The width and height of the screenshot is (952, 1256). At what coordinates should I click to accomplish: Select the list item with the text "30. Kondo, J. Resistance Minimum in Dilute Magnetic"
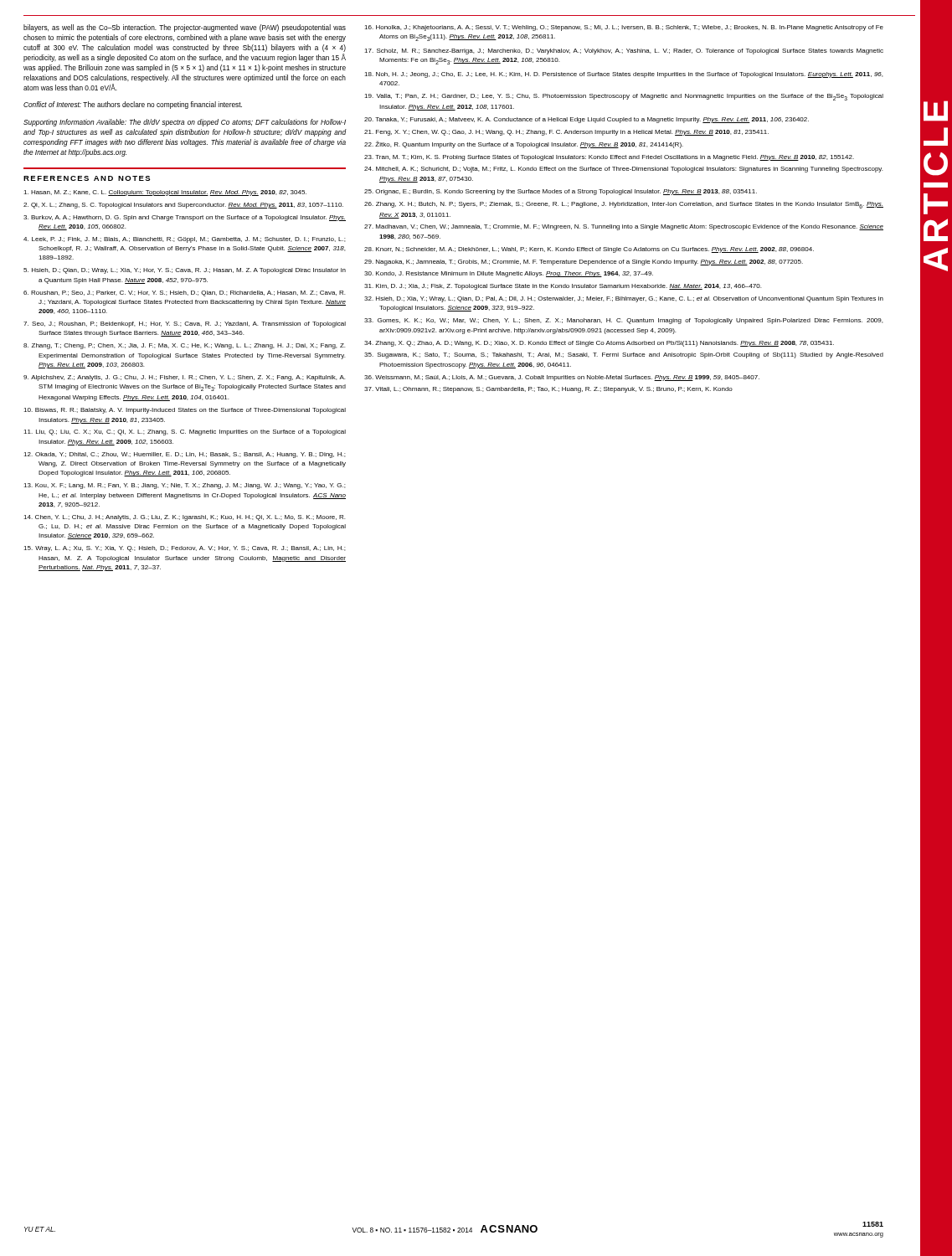coord(509,274)
